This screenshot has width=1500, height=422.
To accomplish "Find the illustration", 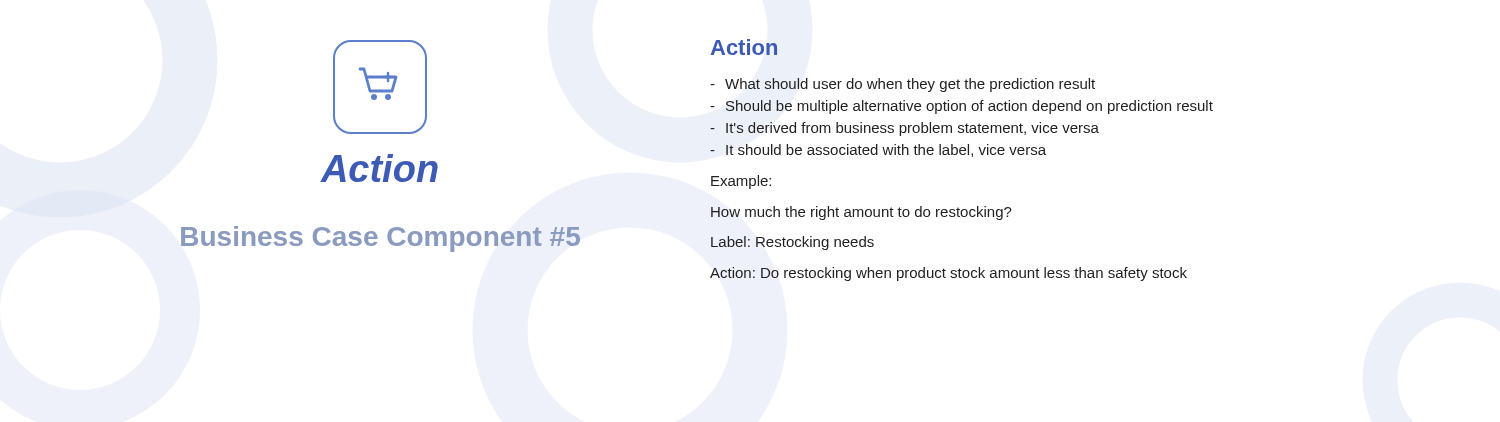I will click(380, 94).
